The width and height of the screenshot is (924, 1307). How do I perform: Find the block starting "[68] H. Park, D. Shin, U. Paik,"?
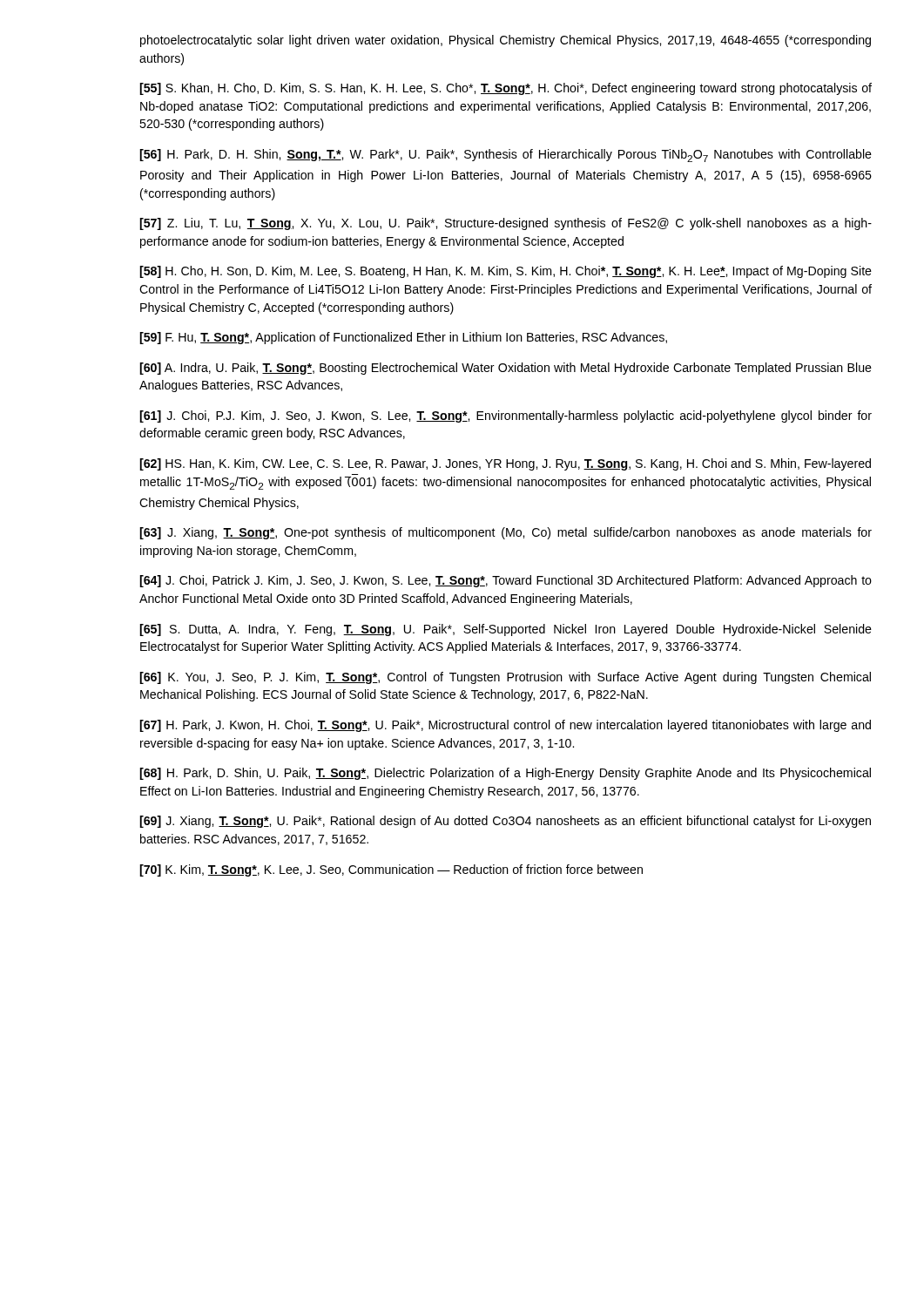point(506,782)
